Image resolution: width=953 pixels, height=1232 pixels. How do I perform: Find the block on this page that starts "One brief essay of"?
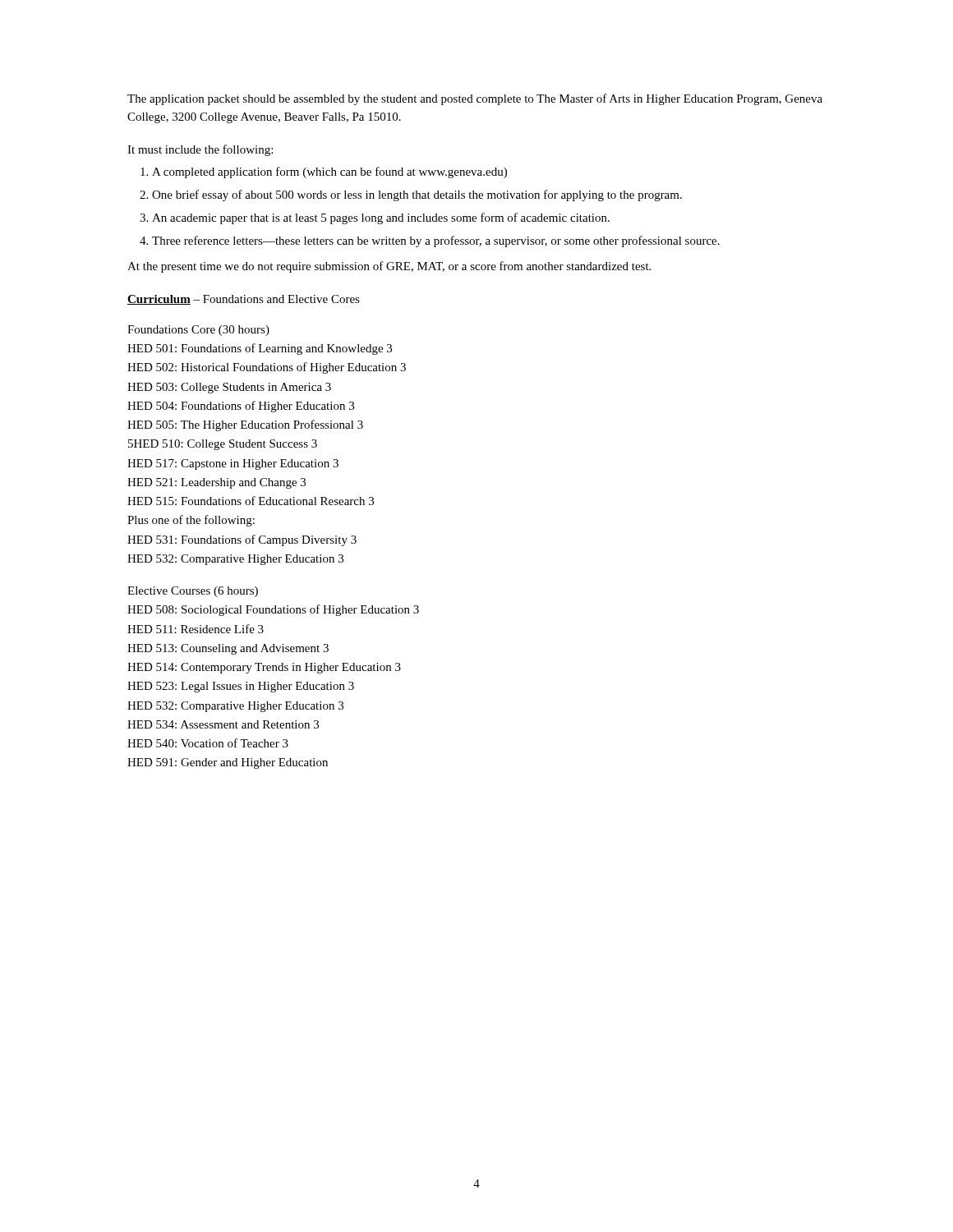417,195
